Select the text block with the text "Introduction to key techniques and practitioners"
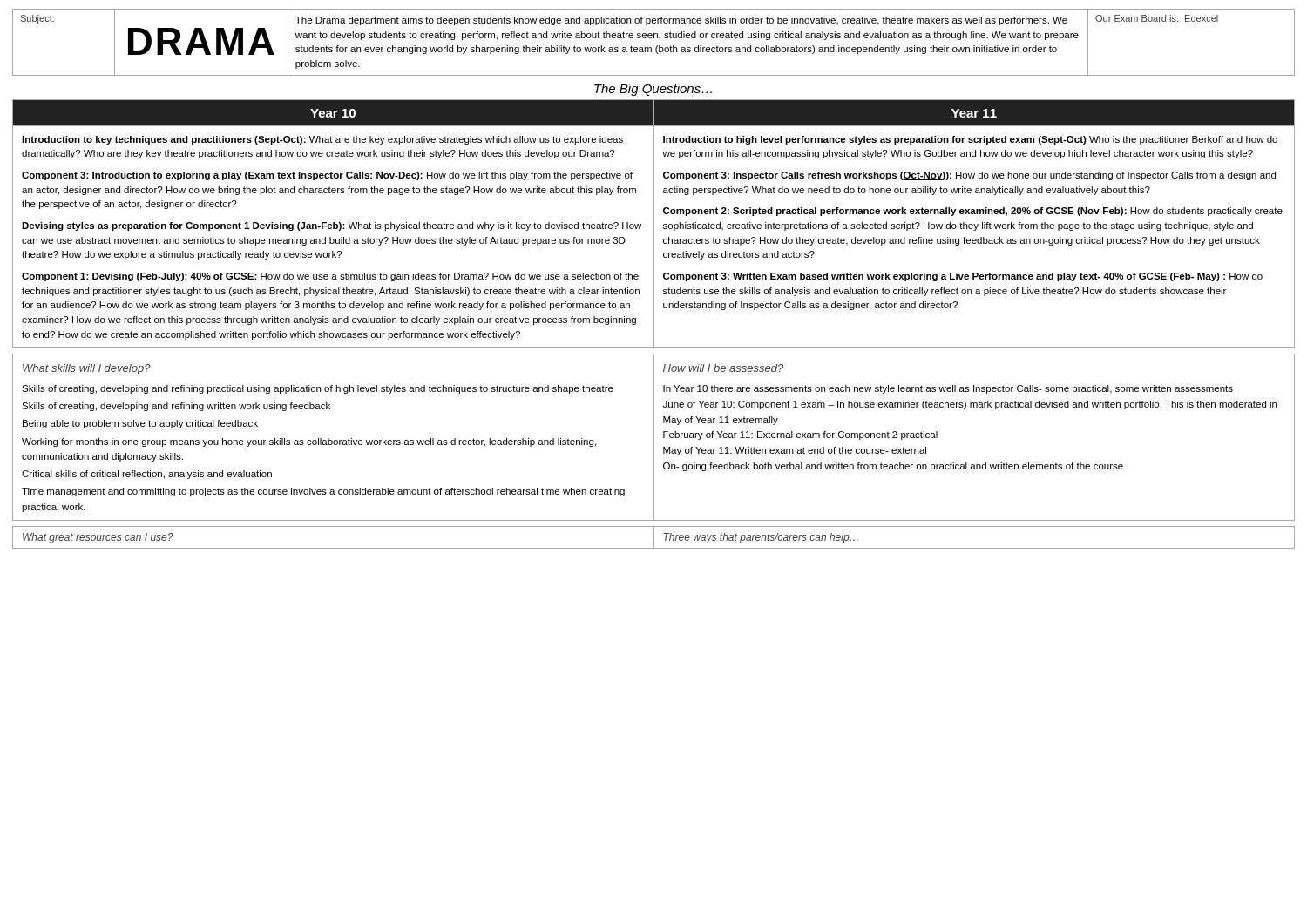This screenshot has height=924, width=1307. click(x=333, y=237)
